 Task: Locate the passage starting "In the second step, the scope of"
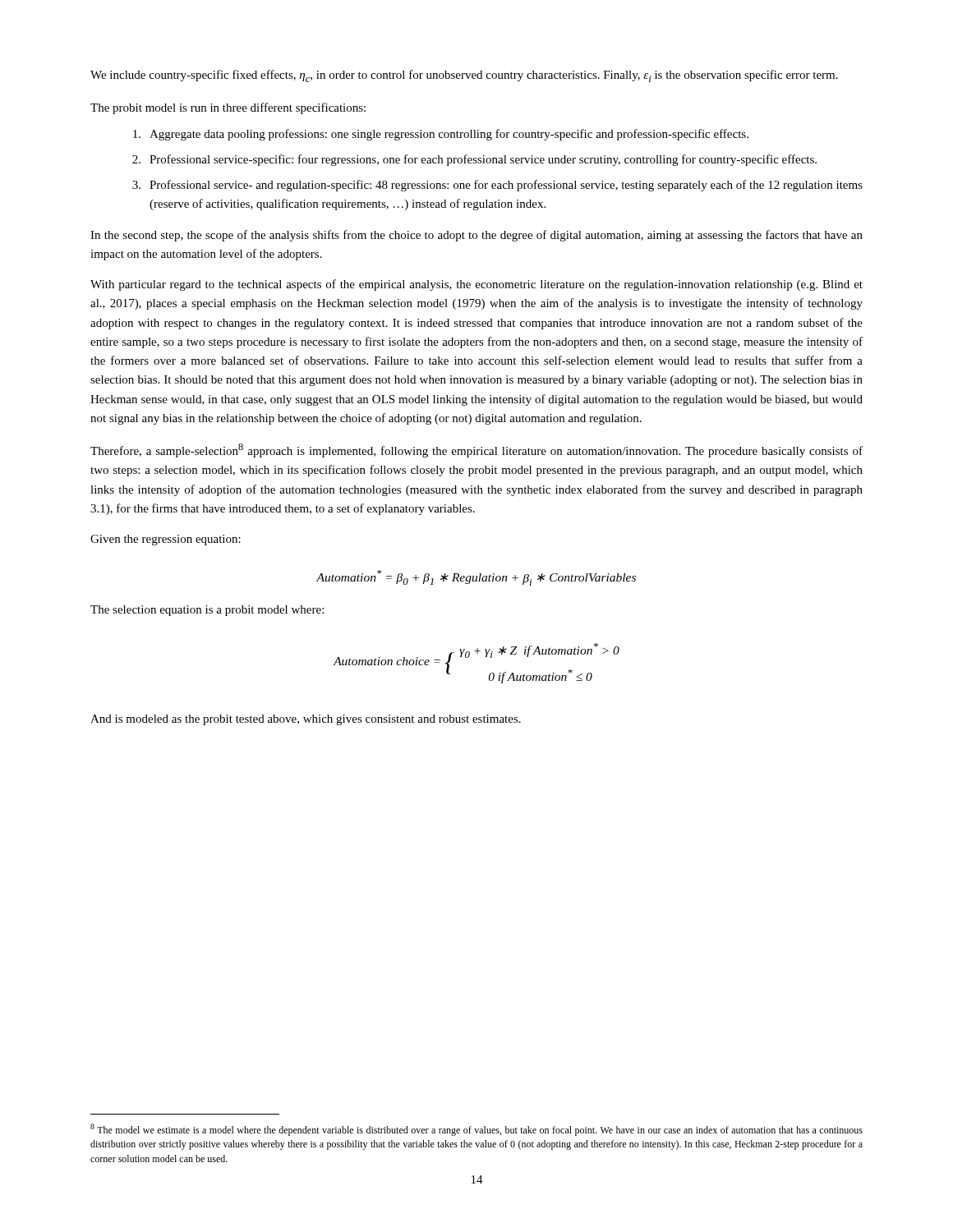point(476,244)
